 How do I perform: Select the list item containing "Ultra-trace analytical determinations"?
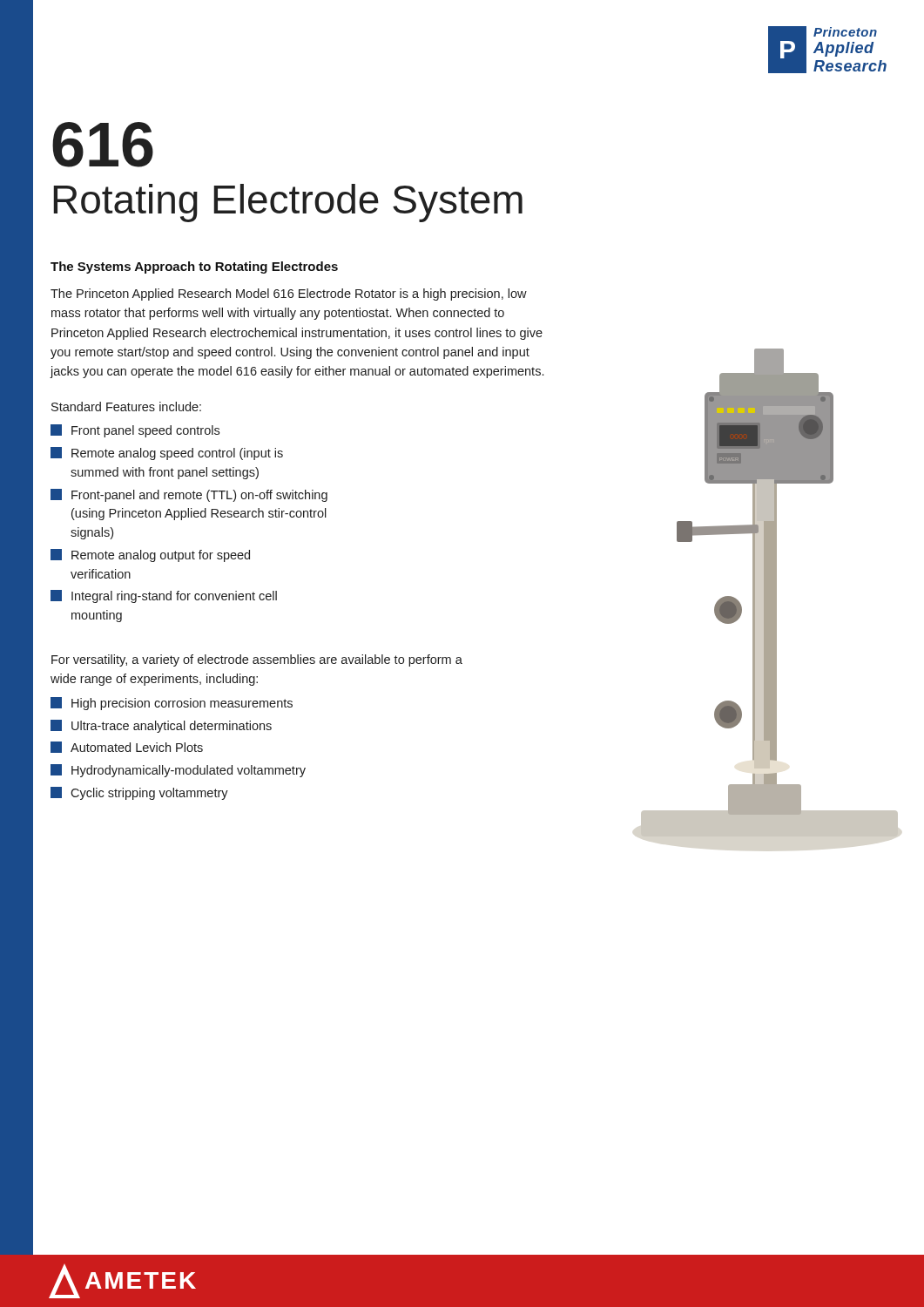277,726
